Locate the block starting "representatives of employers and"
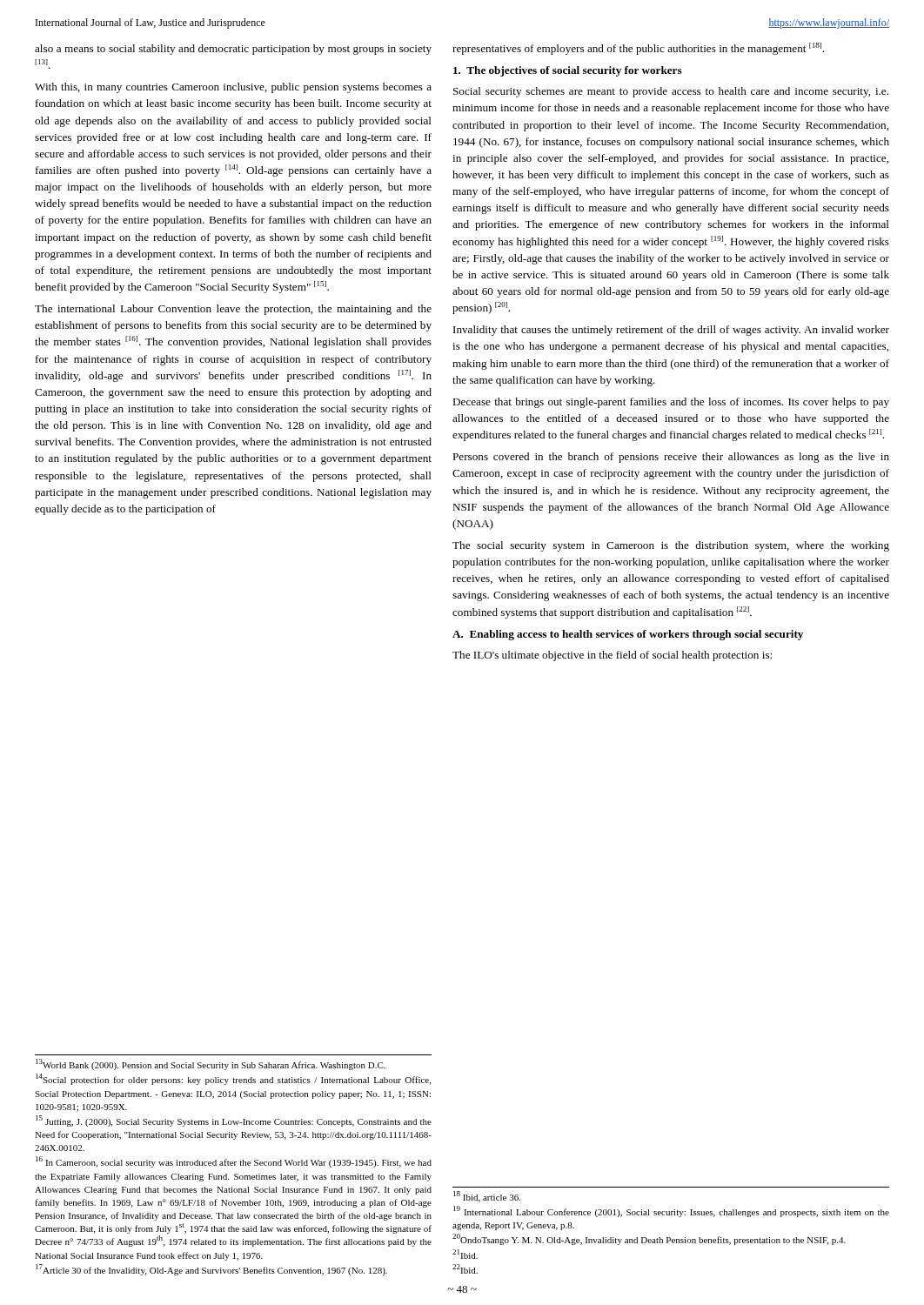The height and width of the screenshot is (1305, 924). coord(671,48)
